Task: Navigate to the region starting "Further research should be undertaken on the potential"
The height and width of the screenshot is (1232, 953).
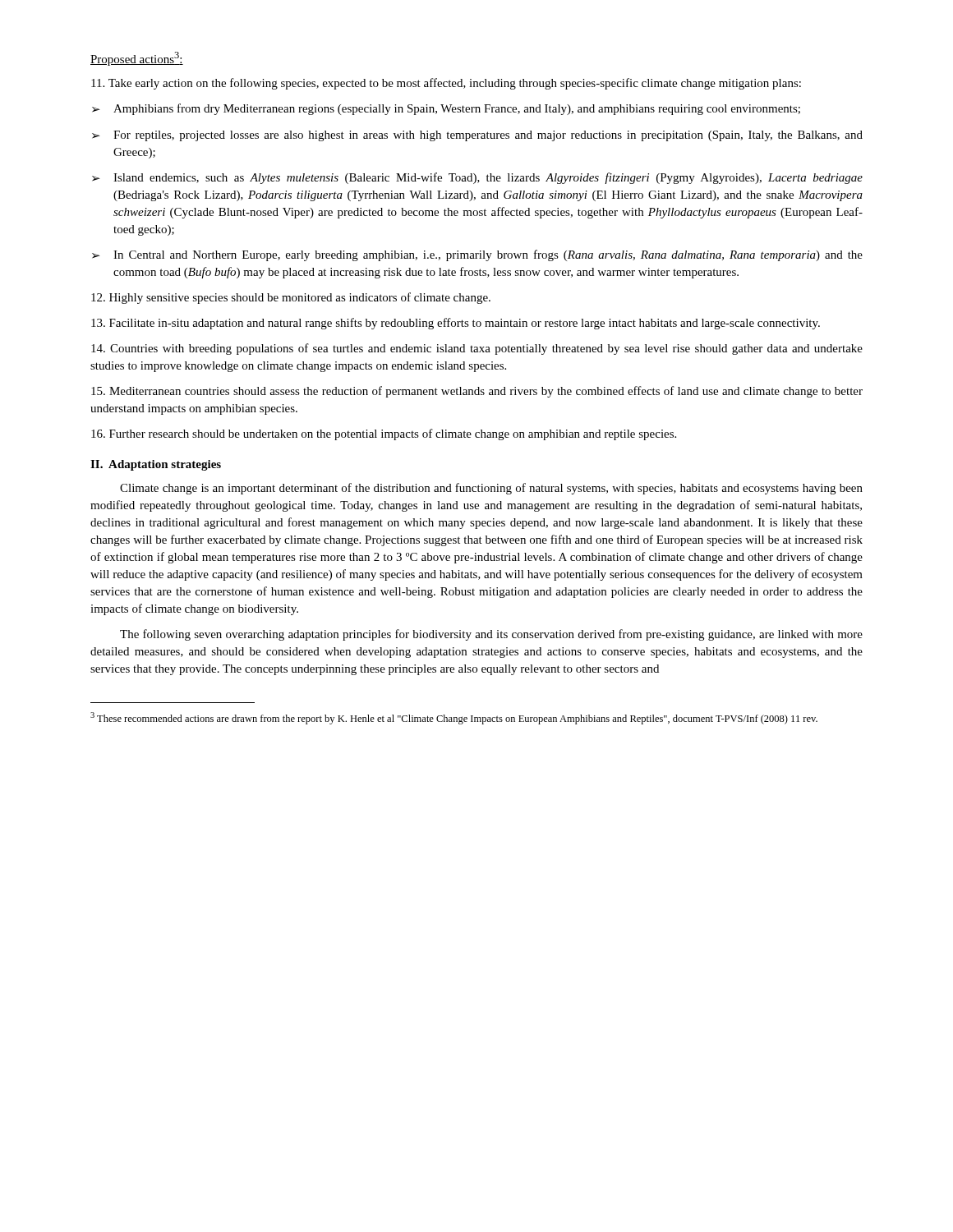Action: (476, 434)
